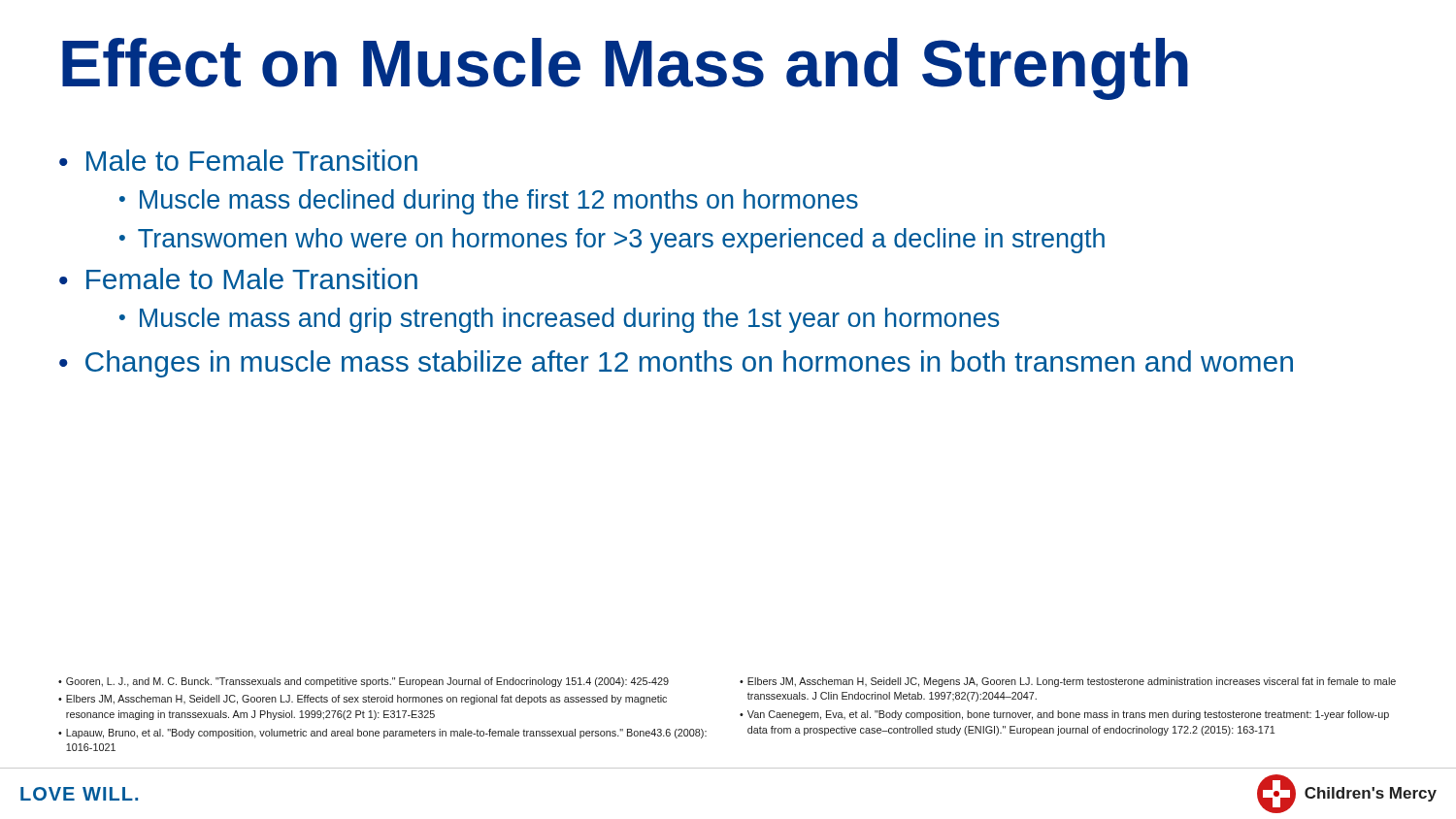Where does it say "Effect on Muscle Mass and Strength"?
Viewport: 1456px width, 819px height.
pyautogui.click(x=728, y=63)
